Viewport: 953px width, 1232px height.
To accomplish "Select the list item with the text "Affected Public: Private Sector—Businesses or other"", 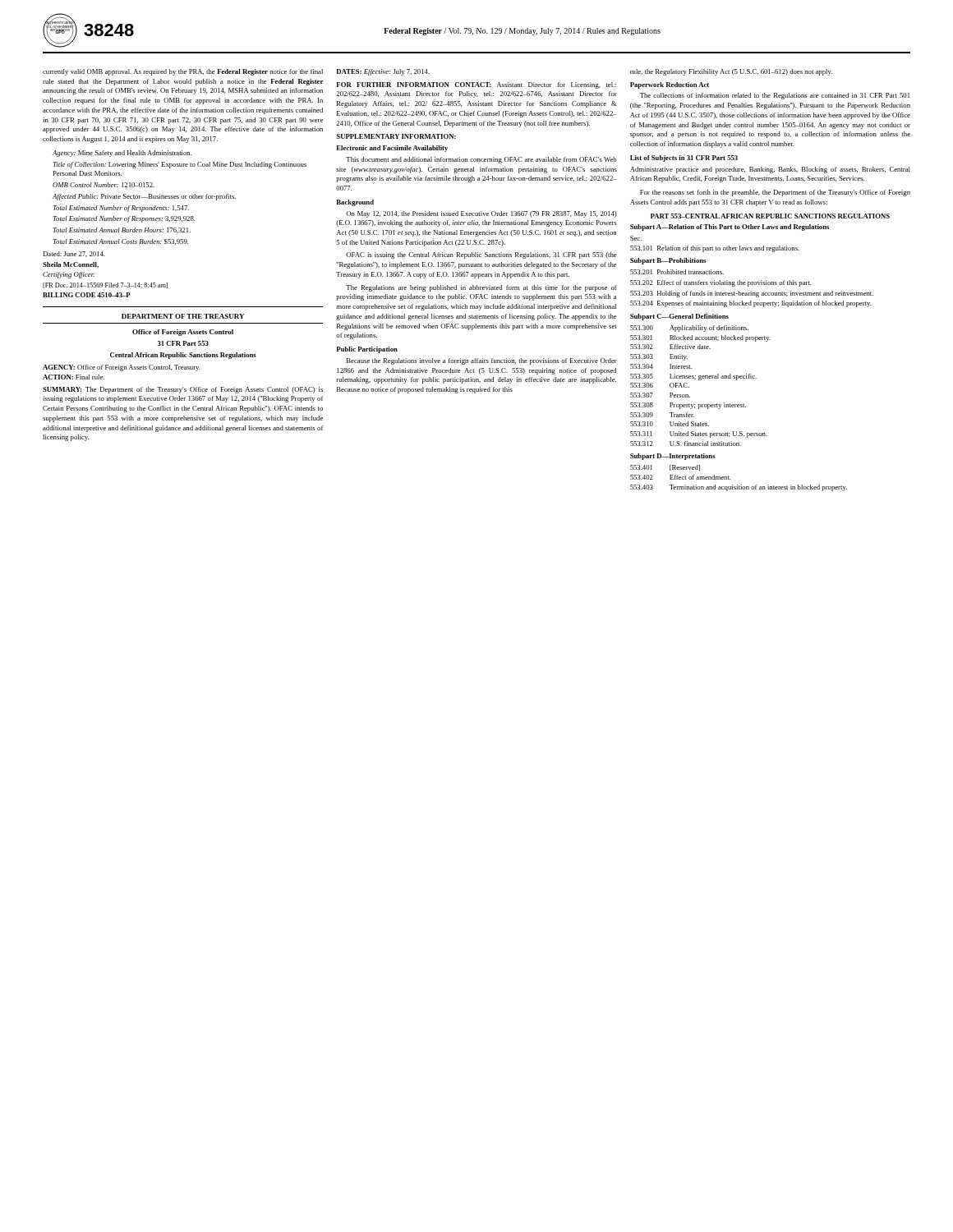I will pos(144,196).
